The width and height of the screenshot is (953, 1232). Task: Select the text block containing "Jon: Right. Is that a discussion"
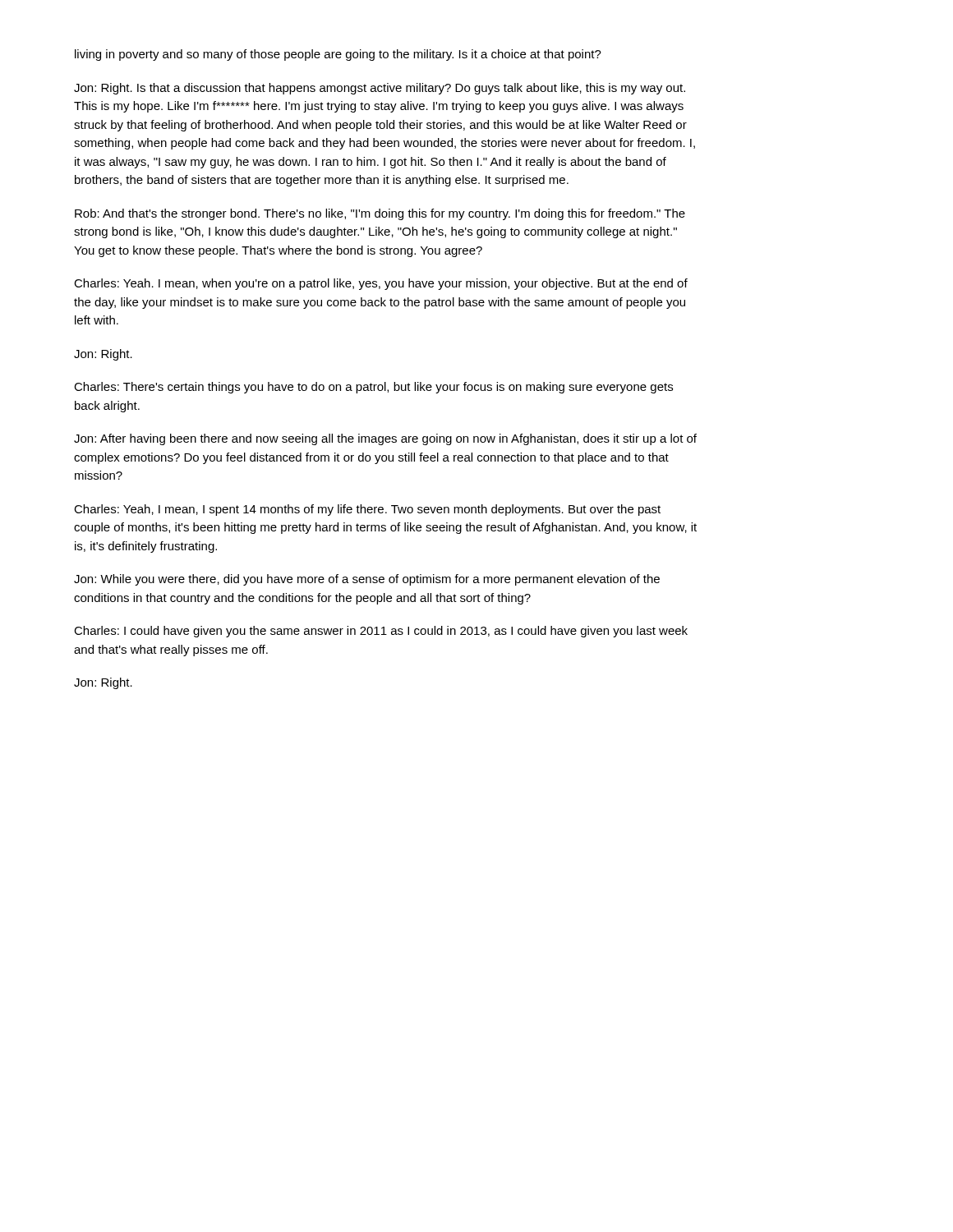[x=385, y=133]
